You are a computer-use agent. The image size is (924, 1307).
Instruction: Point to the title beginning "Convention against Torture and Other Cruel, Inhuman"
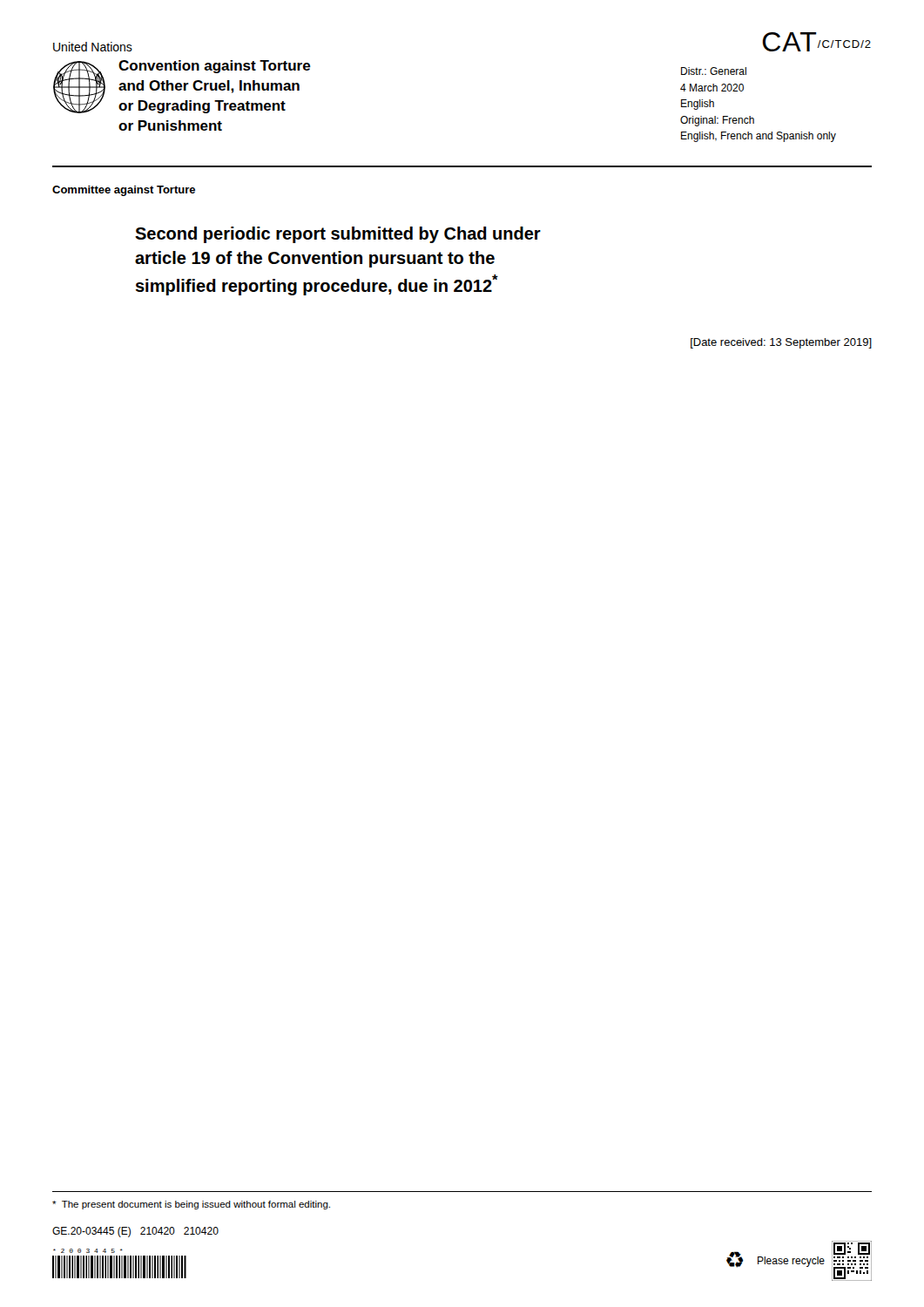(x=215, y=96)
